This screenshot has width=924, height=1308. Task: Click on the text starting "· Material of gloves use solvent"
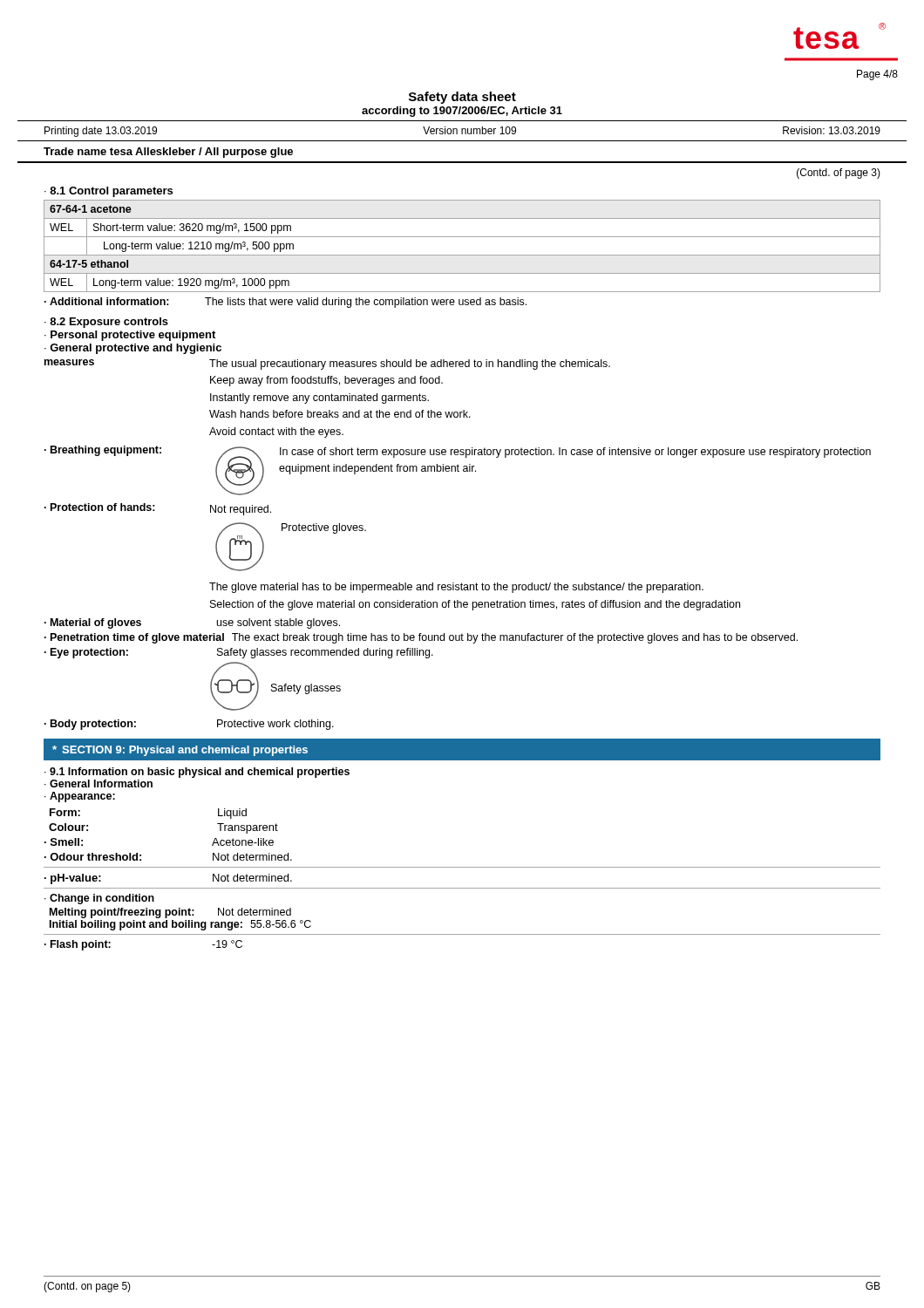click(192, 623)
